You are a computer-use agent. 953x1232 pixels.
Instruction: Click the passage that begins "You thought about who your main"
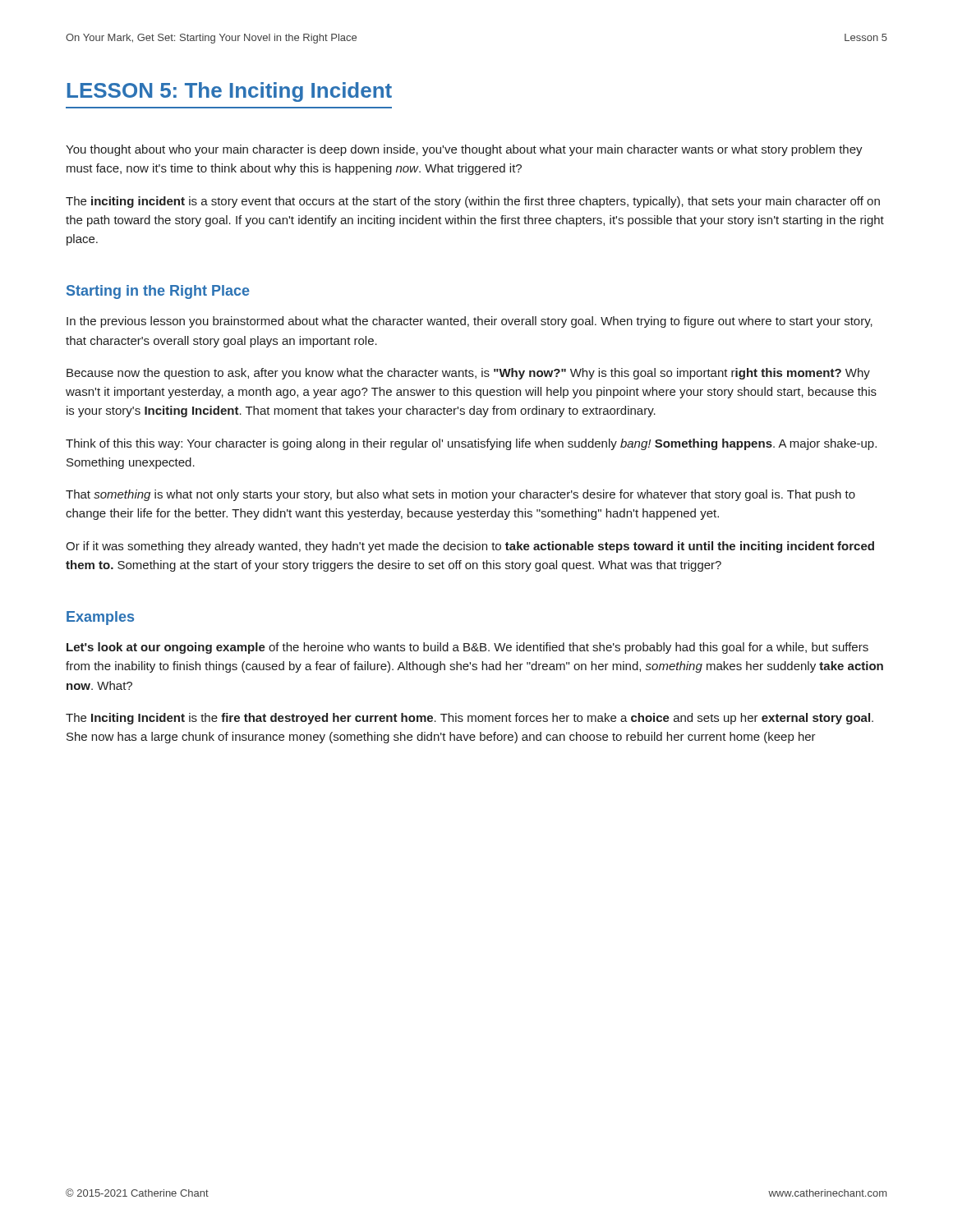(464, 159)
